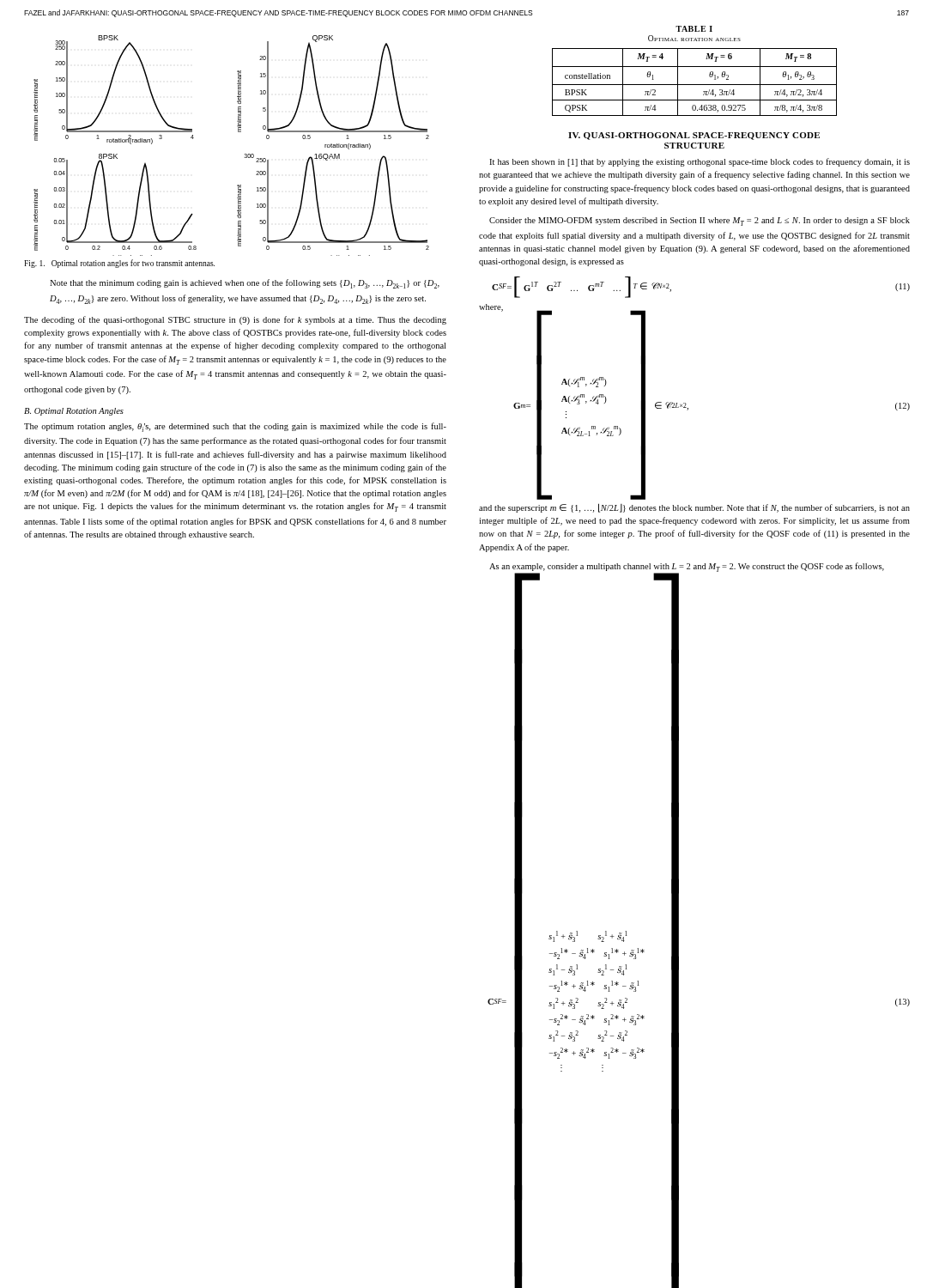Select the block starting "CSF = ⎡⎢⎢⎢⎢⎢⎢⎢⎢⎢⎣ s11 + s̃31 s21 +"

click(694, 934)
